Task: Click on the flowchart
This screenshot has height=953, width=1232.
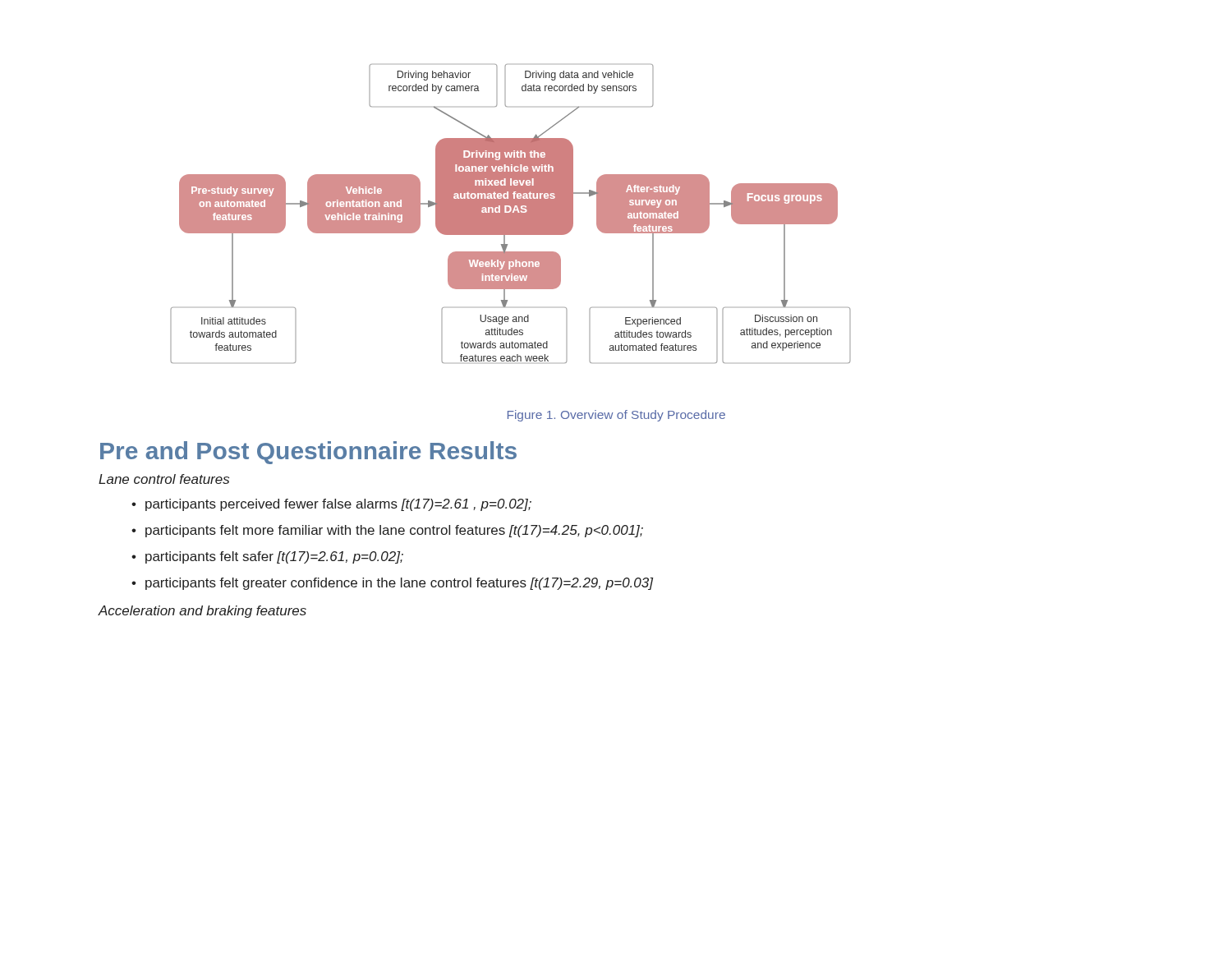Action: click(616, 226)
